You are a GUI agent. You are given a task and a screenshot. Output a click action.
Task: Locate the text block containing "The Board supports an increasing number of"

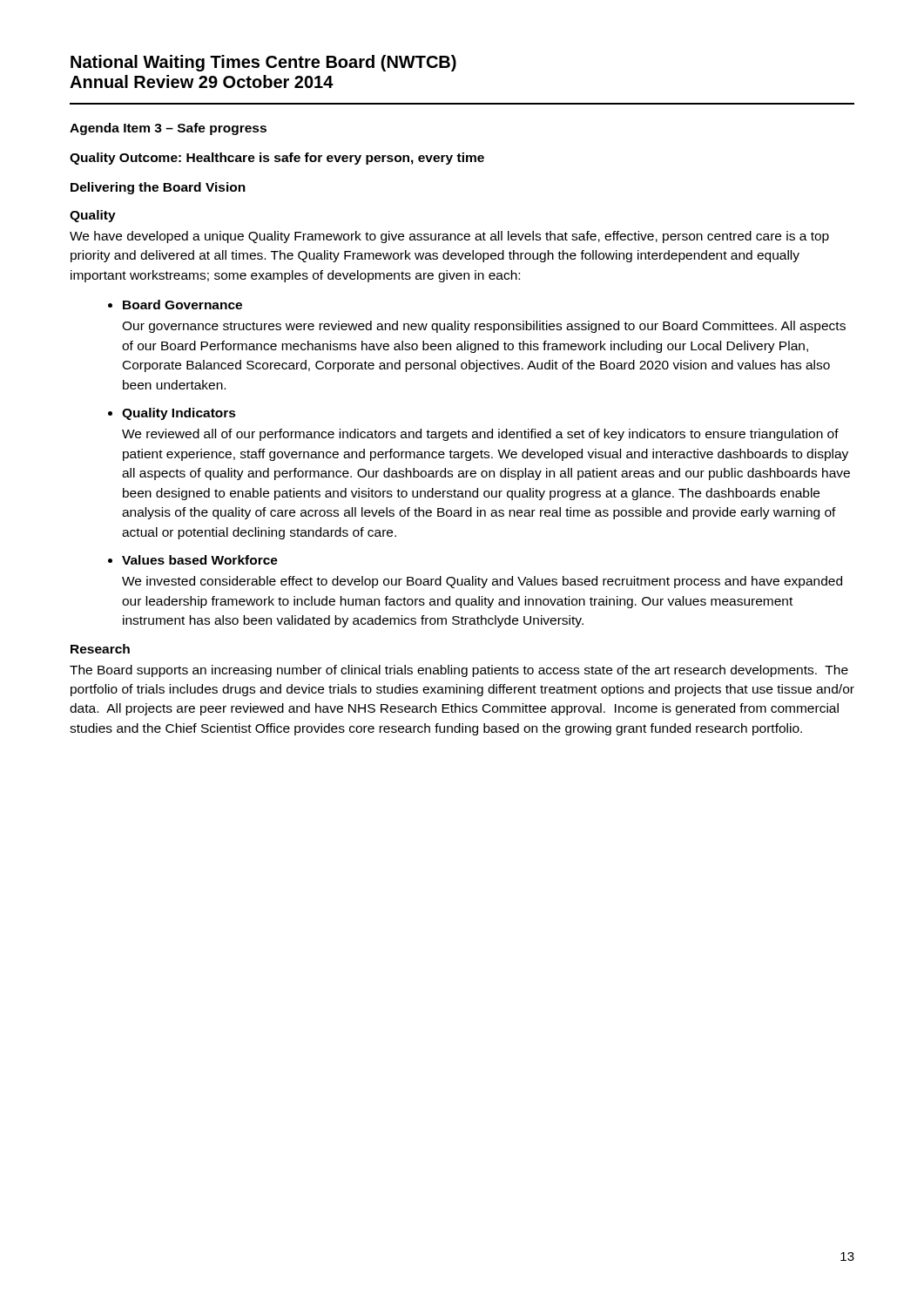click(462, 699)
